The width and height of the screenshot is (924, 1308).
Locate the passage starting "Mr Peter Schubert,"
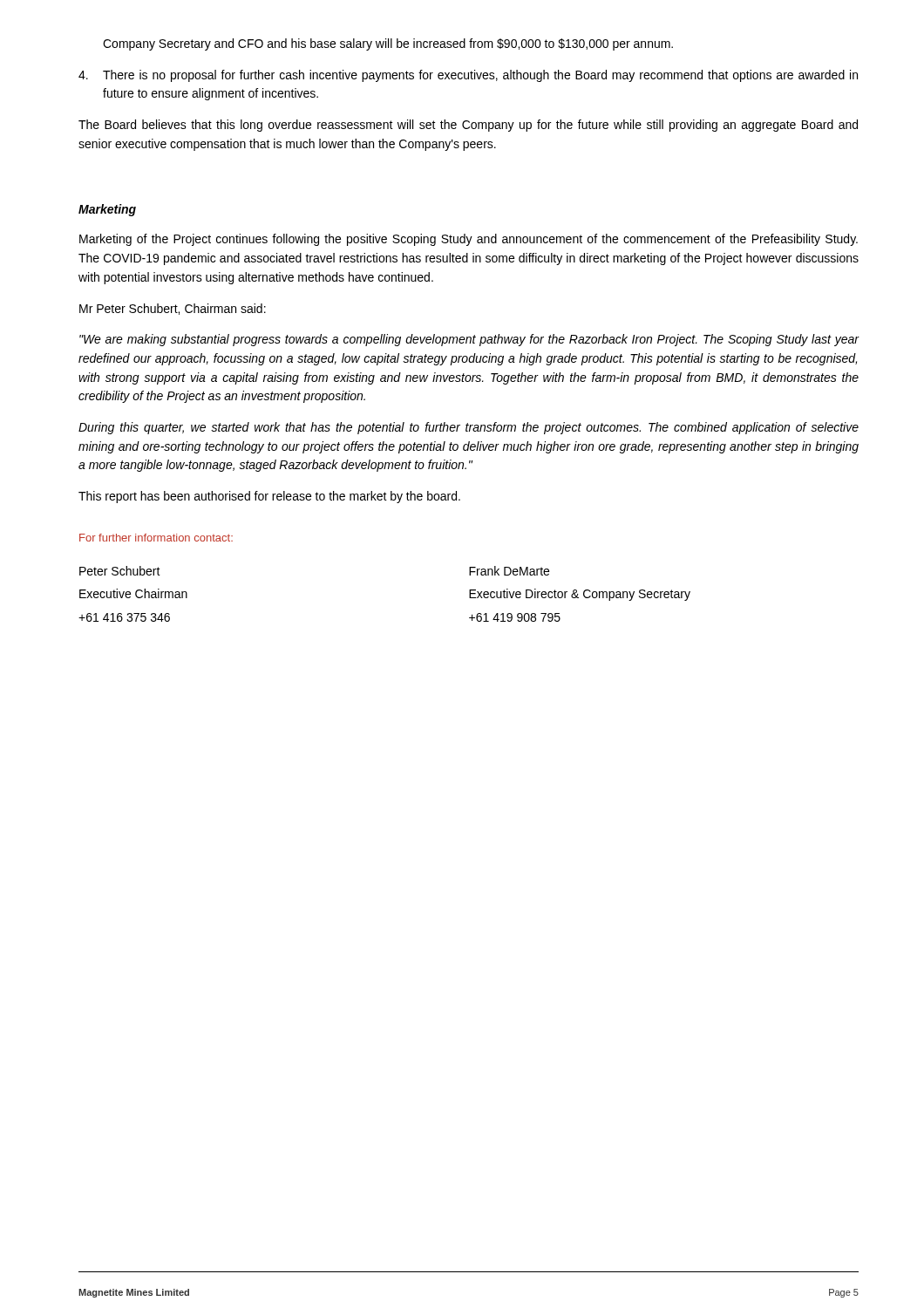(172, 308)
